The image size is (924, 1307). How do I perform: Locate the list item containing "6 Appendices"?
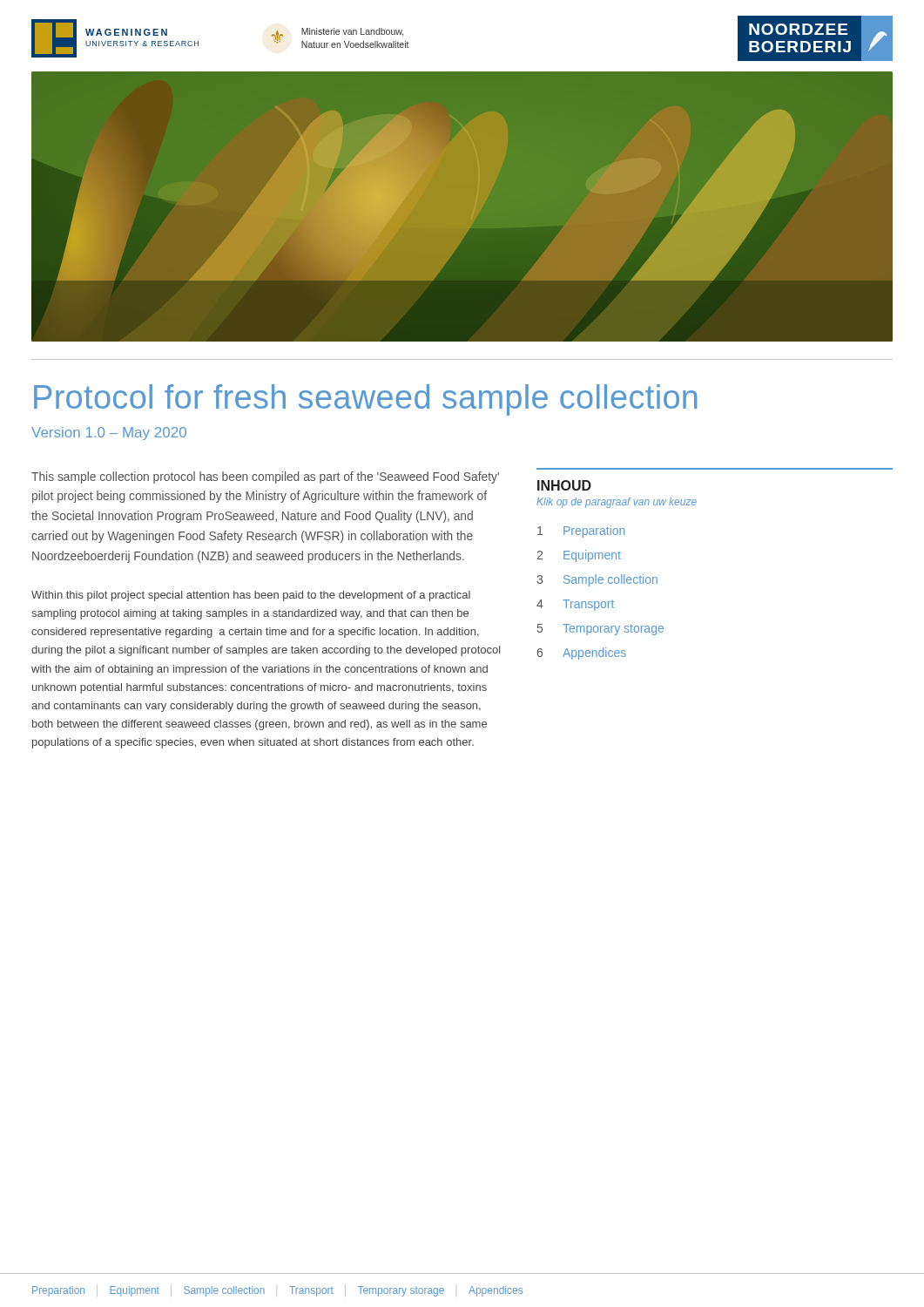coord(581,652)
